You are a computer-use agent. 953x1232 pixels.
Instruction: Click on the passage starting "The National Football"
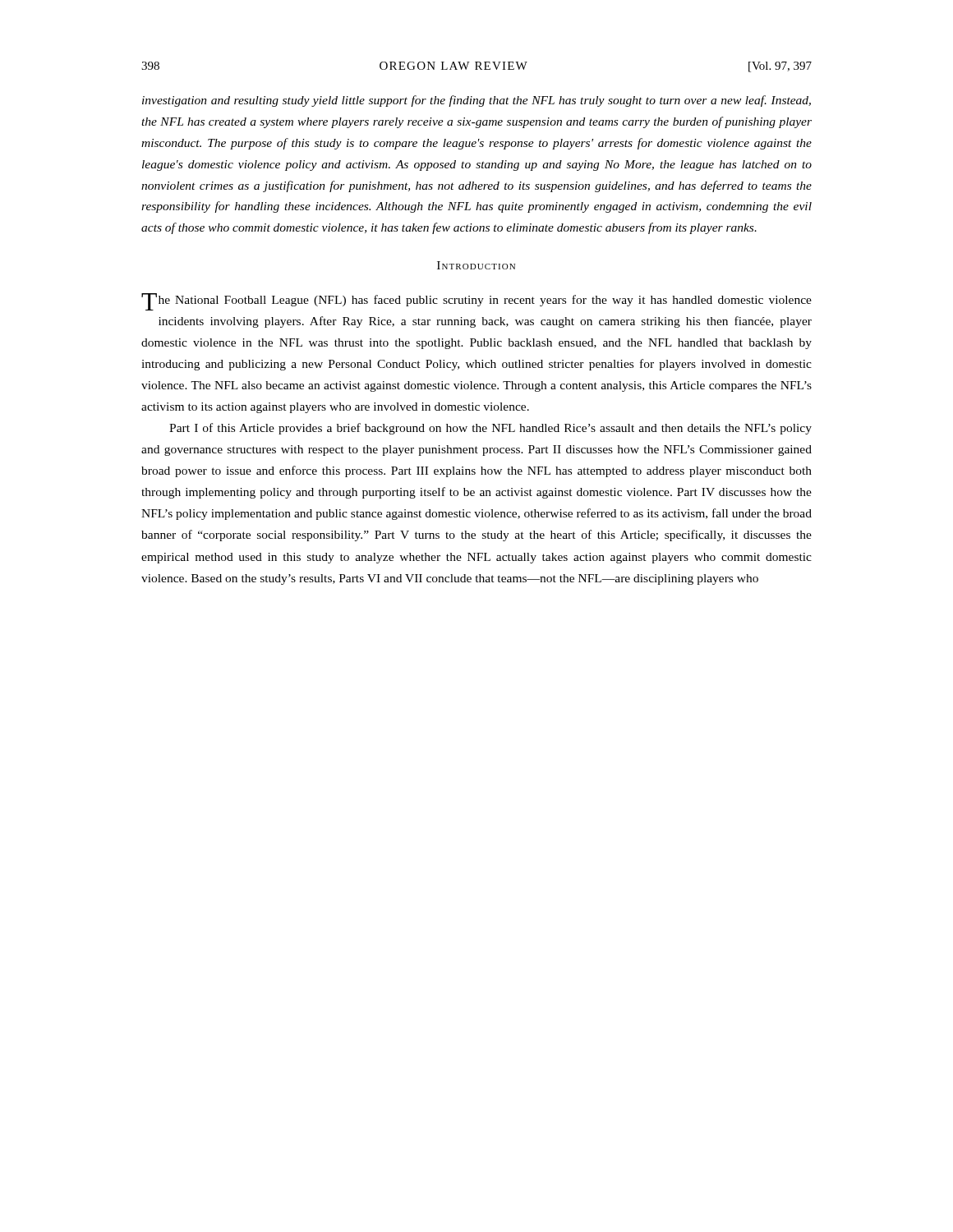tap(476, 351)
